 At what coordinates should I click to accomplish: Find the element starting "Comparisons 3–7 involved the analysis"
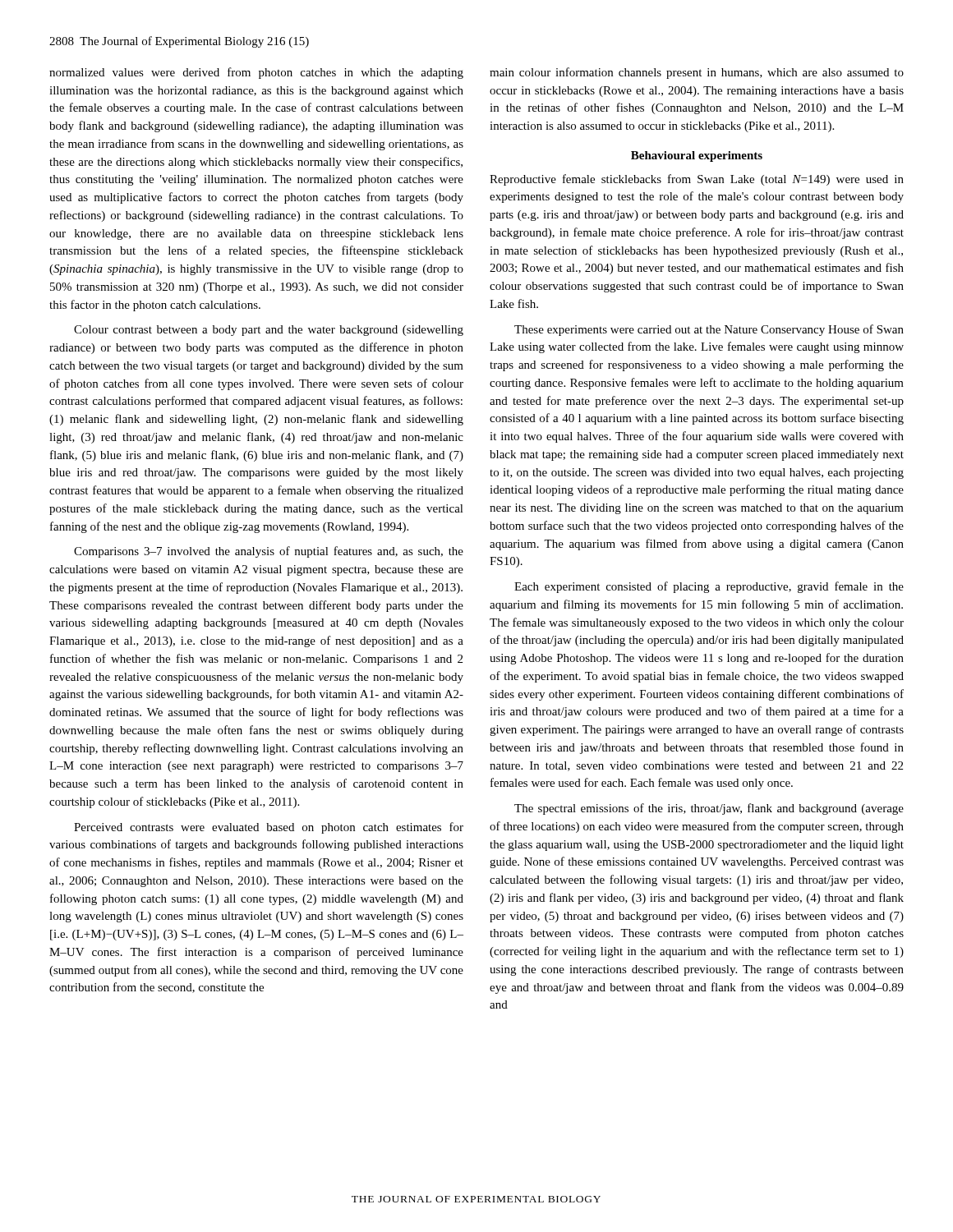pyautogui.click(x=256, y=676)
